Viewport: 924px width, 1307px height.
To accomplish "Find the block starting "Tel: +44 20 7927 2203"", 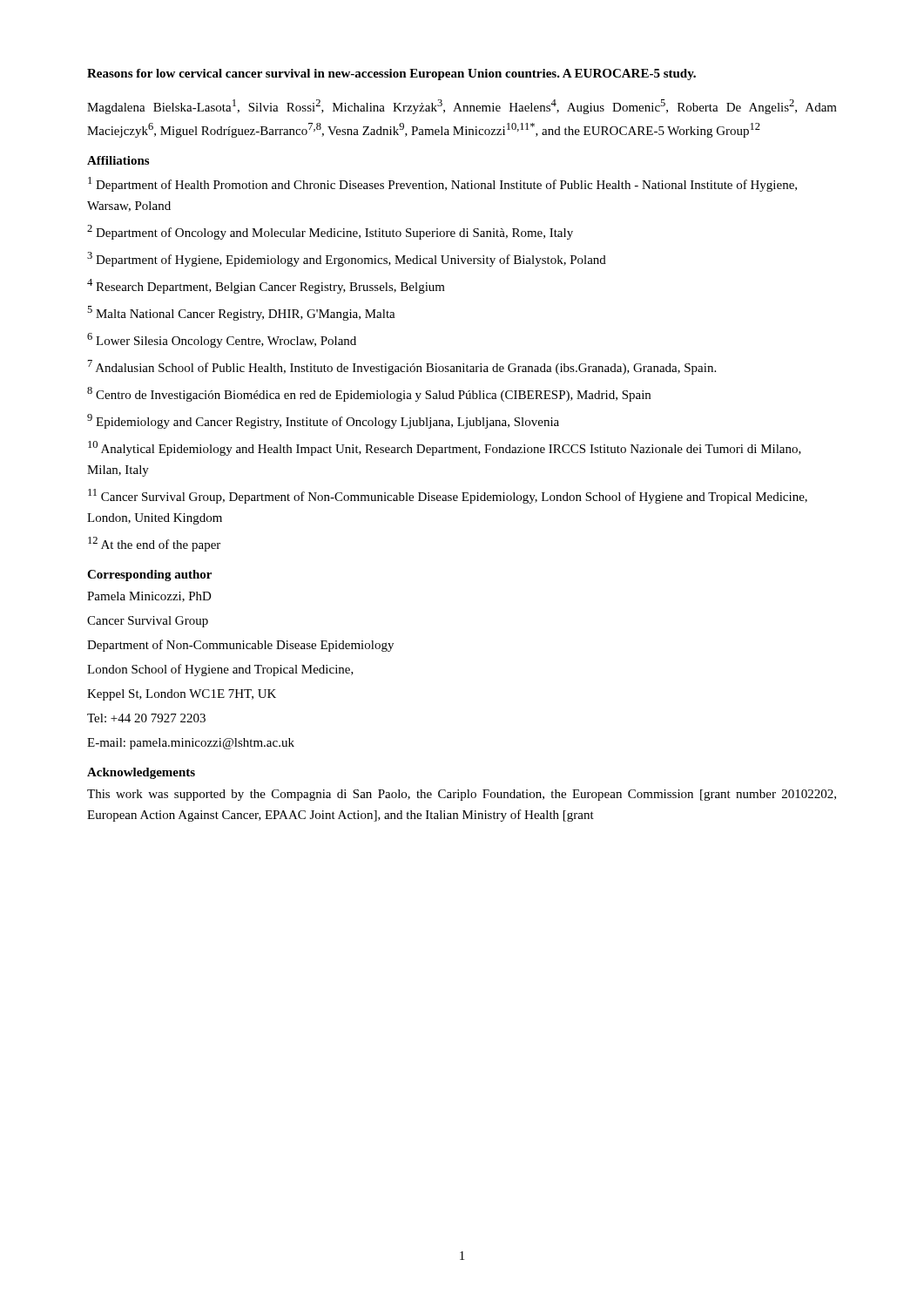I will coord(147,718).
